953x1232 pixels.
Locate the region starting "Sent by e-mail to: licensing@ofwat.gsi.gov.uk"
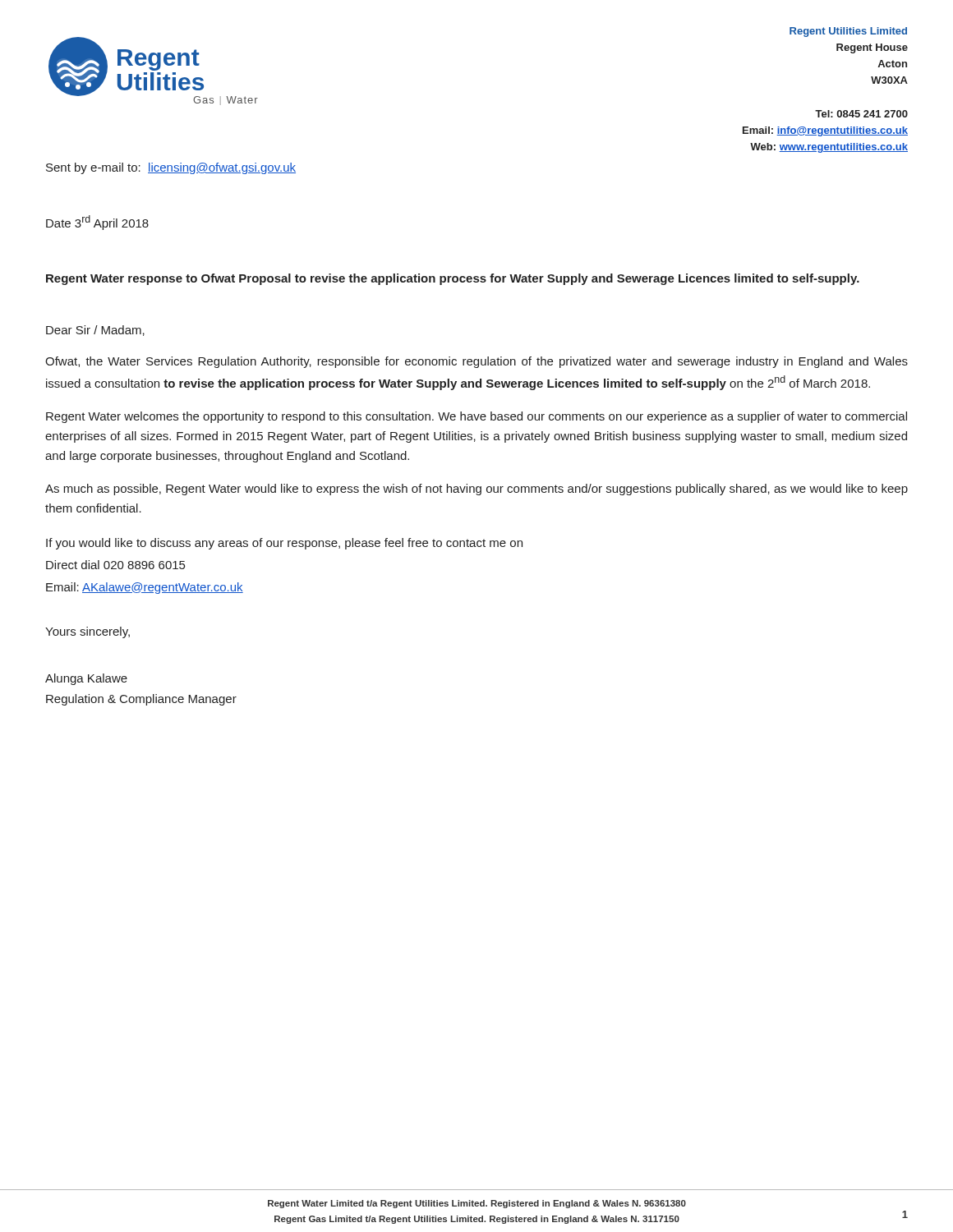click(170, 167)
